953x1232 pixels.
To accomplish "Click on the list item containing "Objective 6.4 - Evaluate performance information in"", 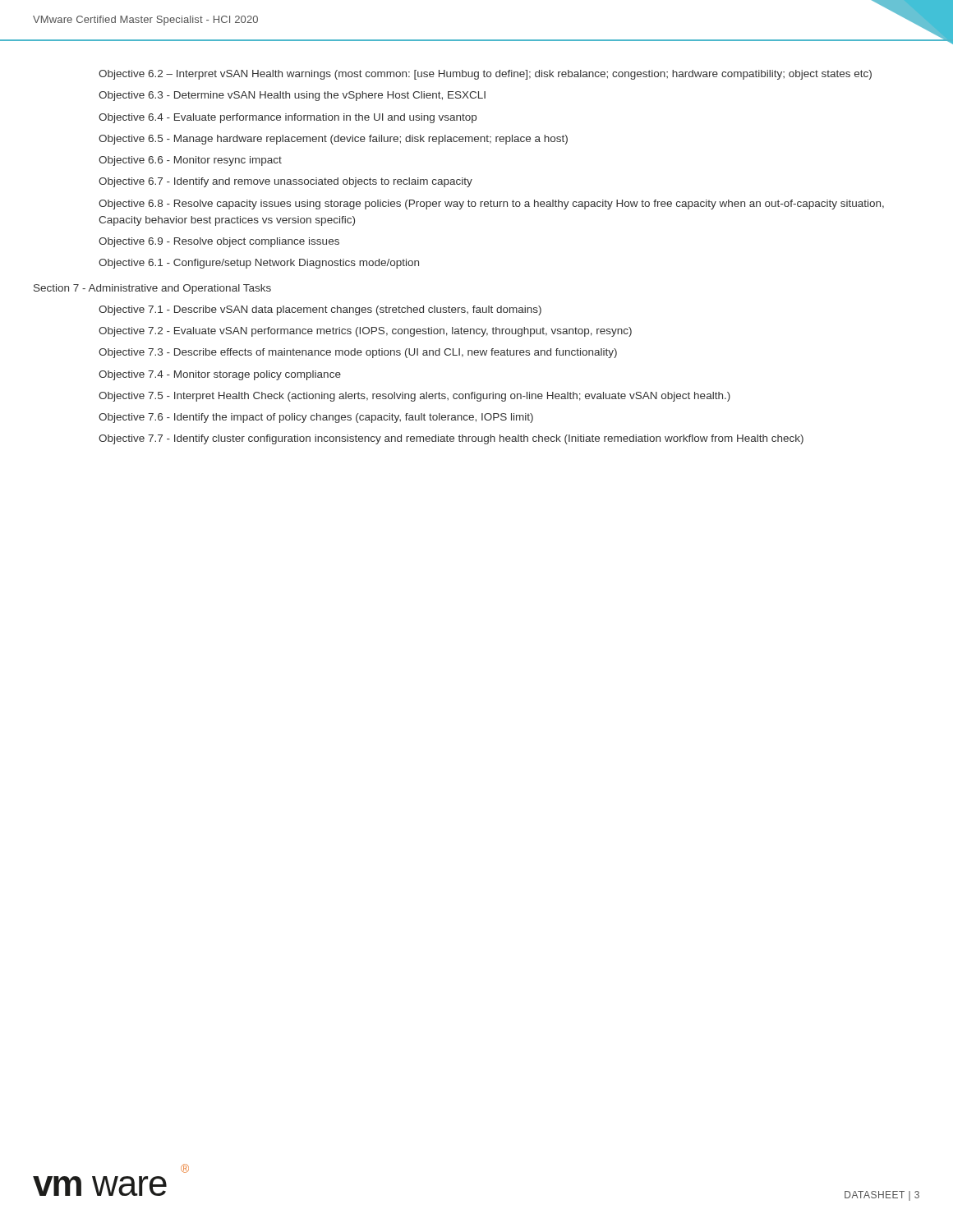I will point(288,117).
